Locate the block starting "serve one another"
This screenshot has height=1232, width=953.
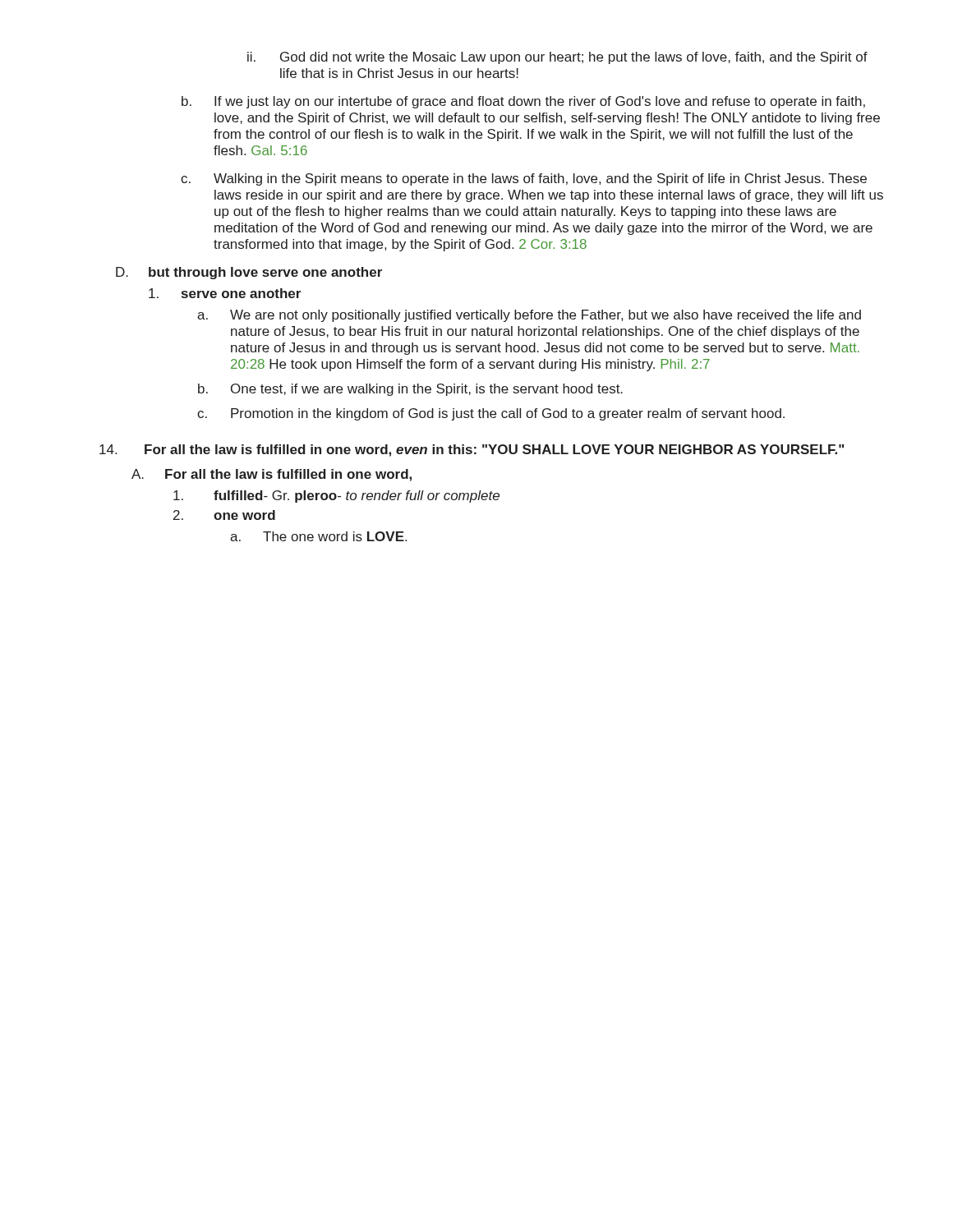tap(225, 293)
